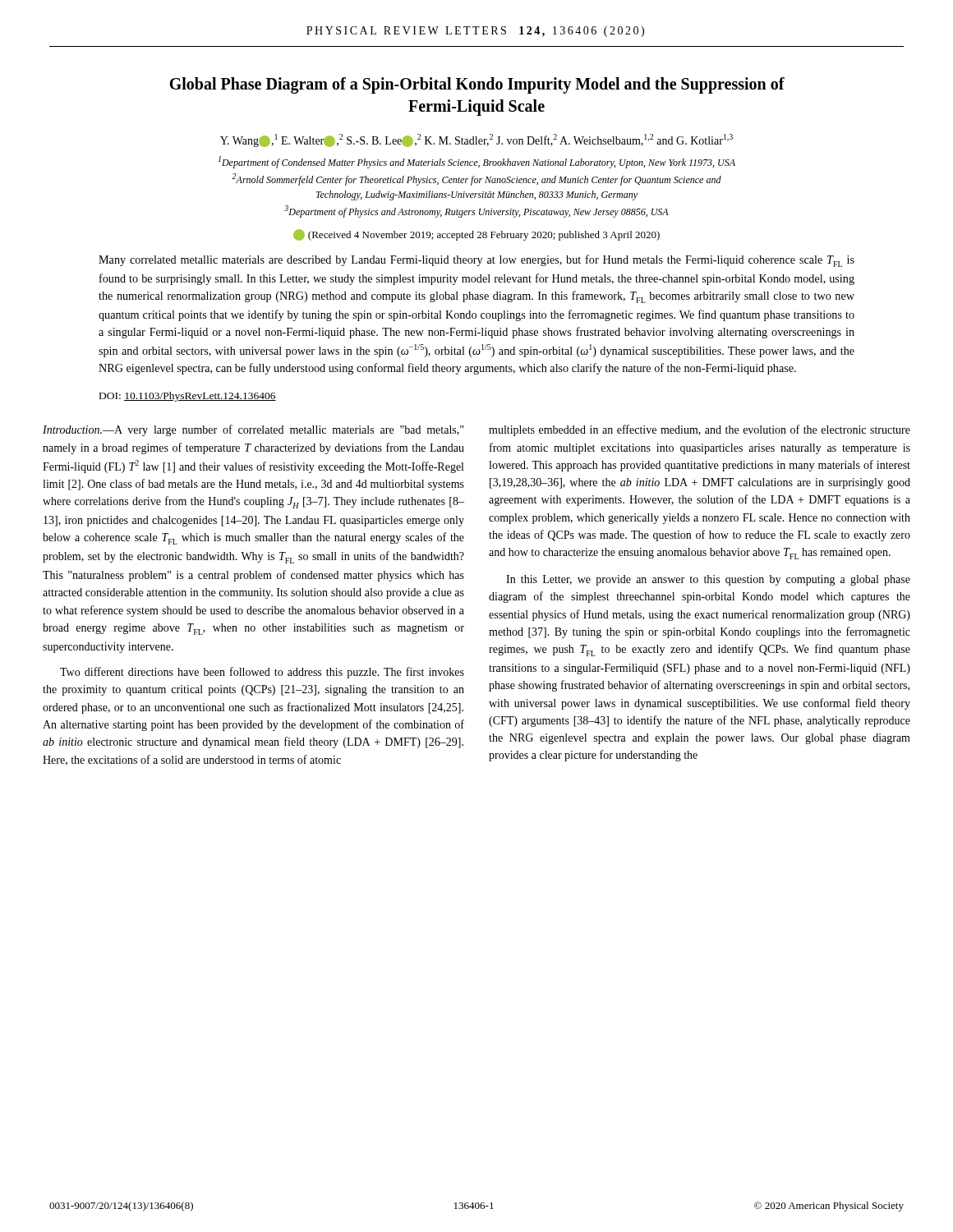Select the text block with the text "Many correlated metallic materials"
953x1232 pixels.
pos(476,314)
